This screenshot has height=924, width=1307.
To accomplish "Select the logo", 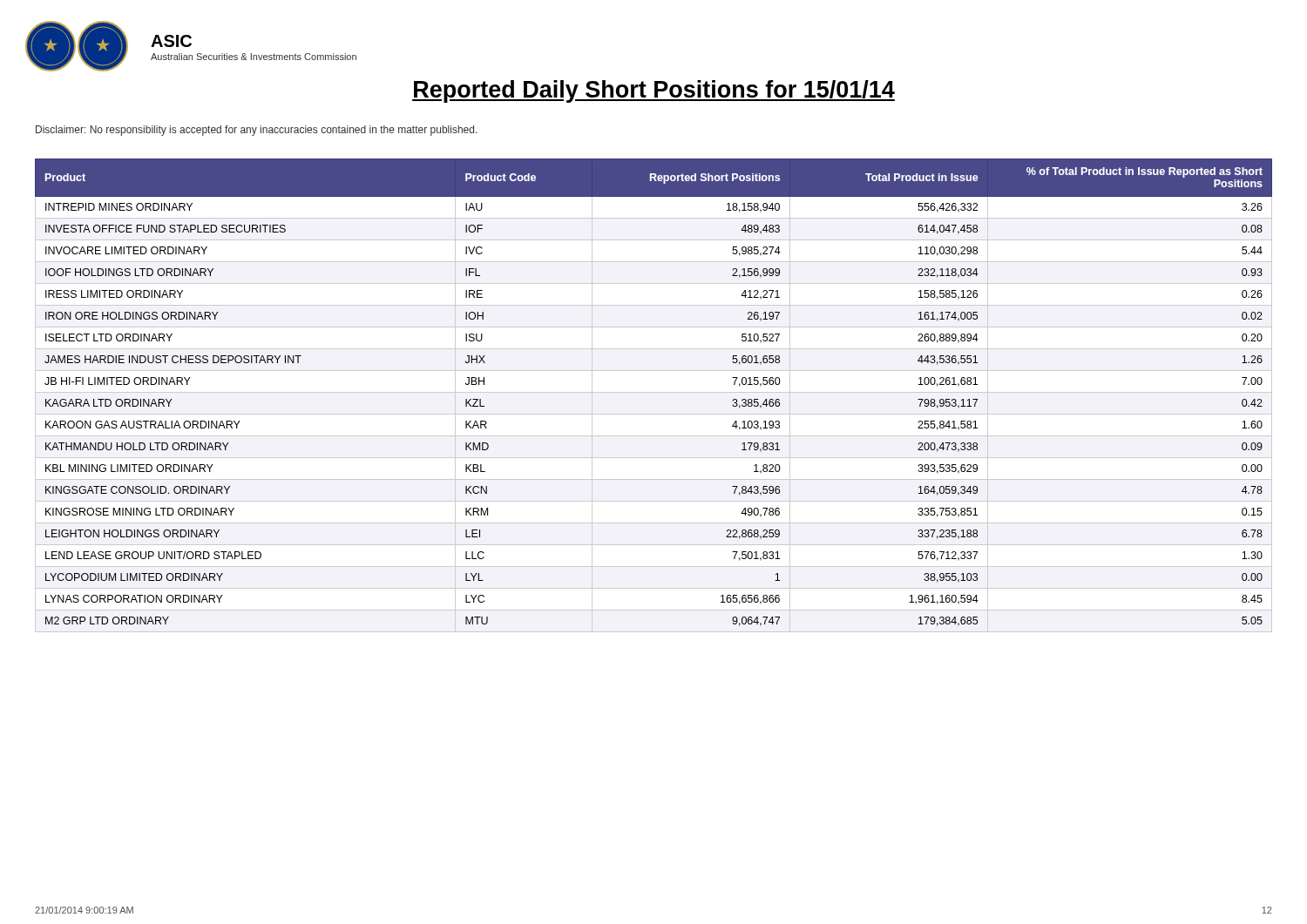I will (191, 46).
